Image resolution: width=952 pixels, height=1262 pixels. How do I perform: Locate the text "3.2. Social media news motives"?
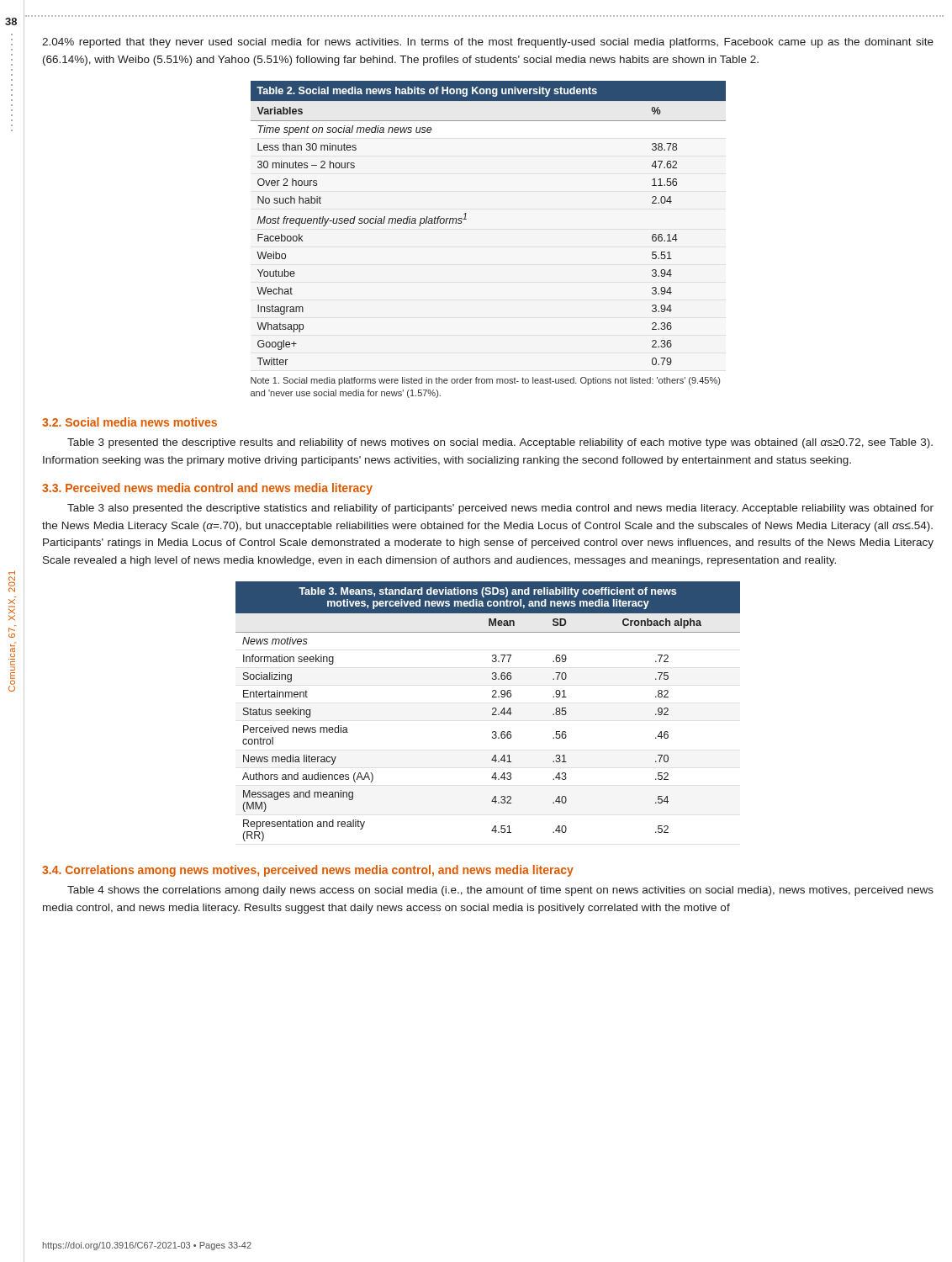[x=130, y=422]
